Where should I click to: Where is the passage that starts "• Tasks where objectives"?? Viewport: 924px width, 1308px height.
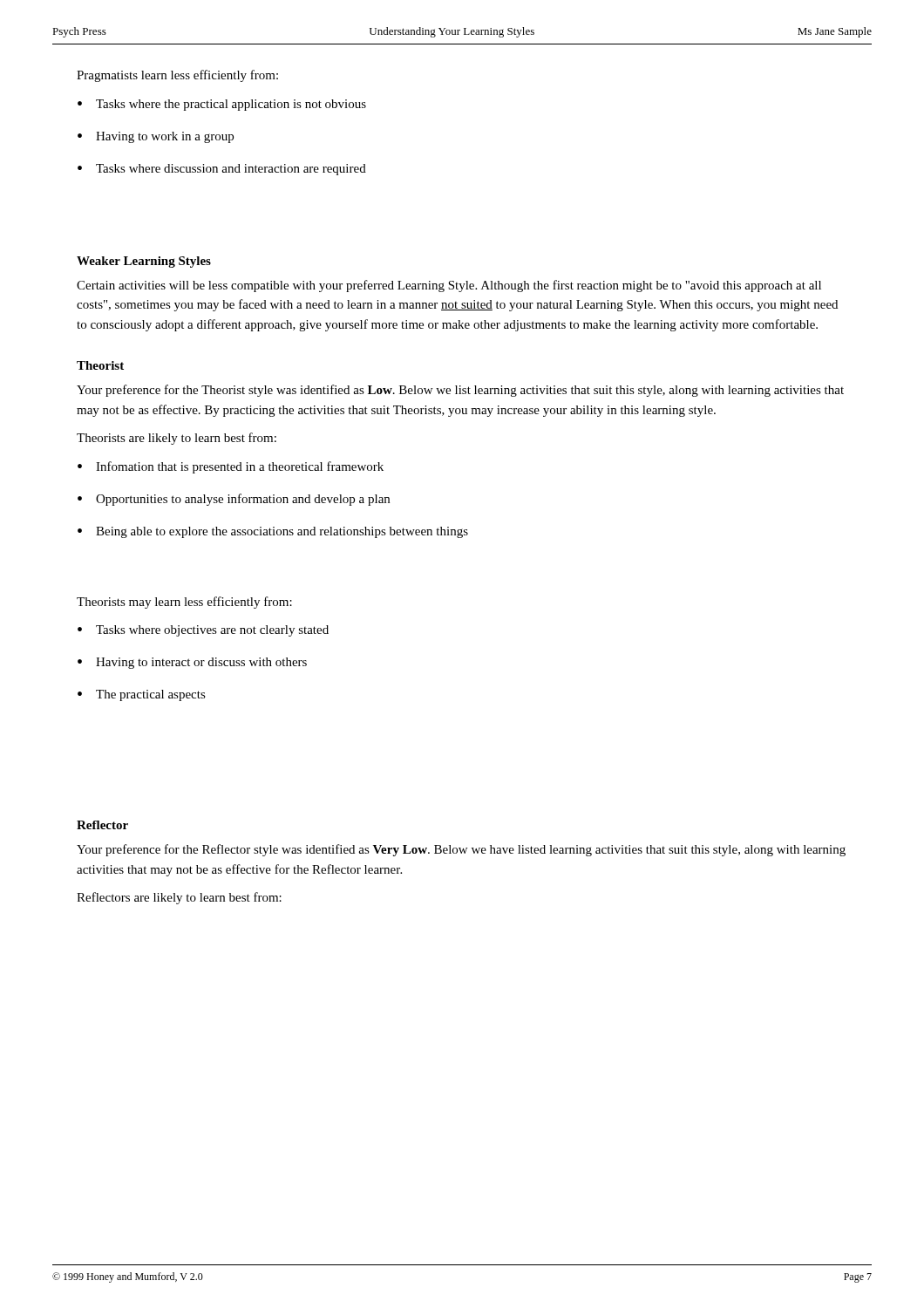pyautogui.click(x=203, y=630)
